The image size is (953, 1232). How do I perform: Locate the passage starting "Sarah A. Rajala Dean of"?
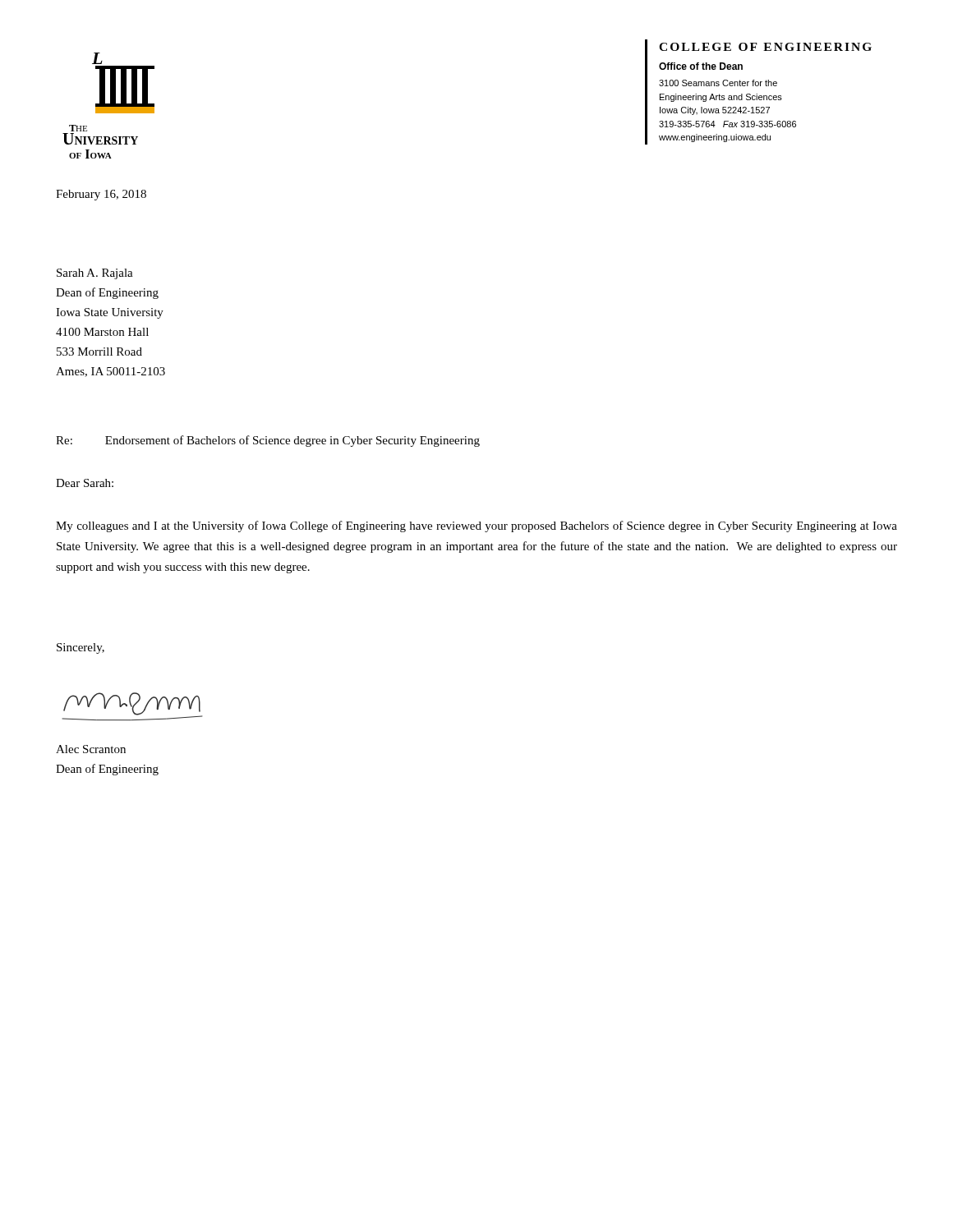click(x=111, y=322)
